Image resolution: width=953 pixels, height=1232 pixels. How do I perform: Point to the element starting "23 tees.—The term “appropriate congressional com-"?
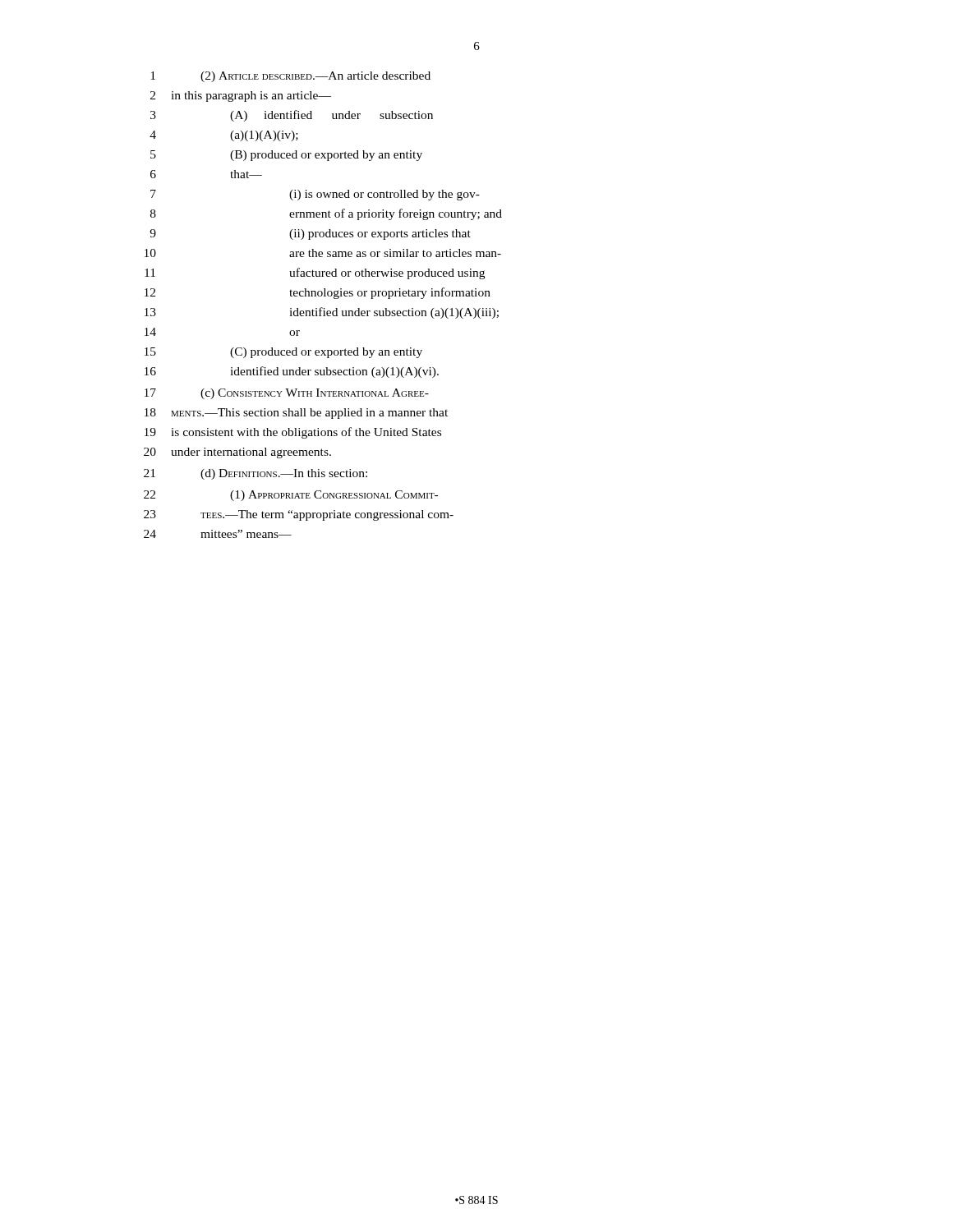299,515
